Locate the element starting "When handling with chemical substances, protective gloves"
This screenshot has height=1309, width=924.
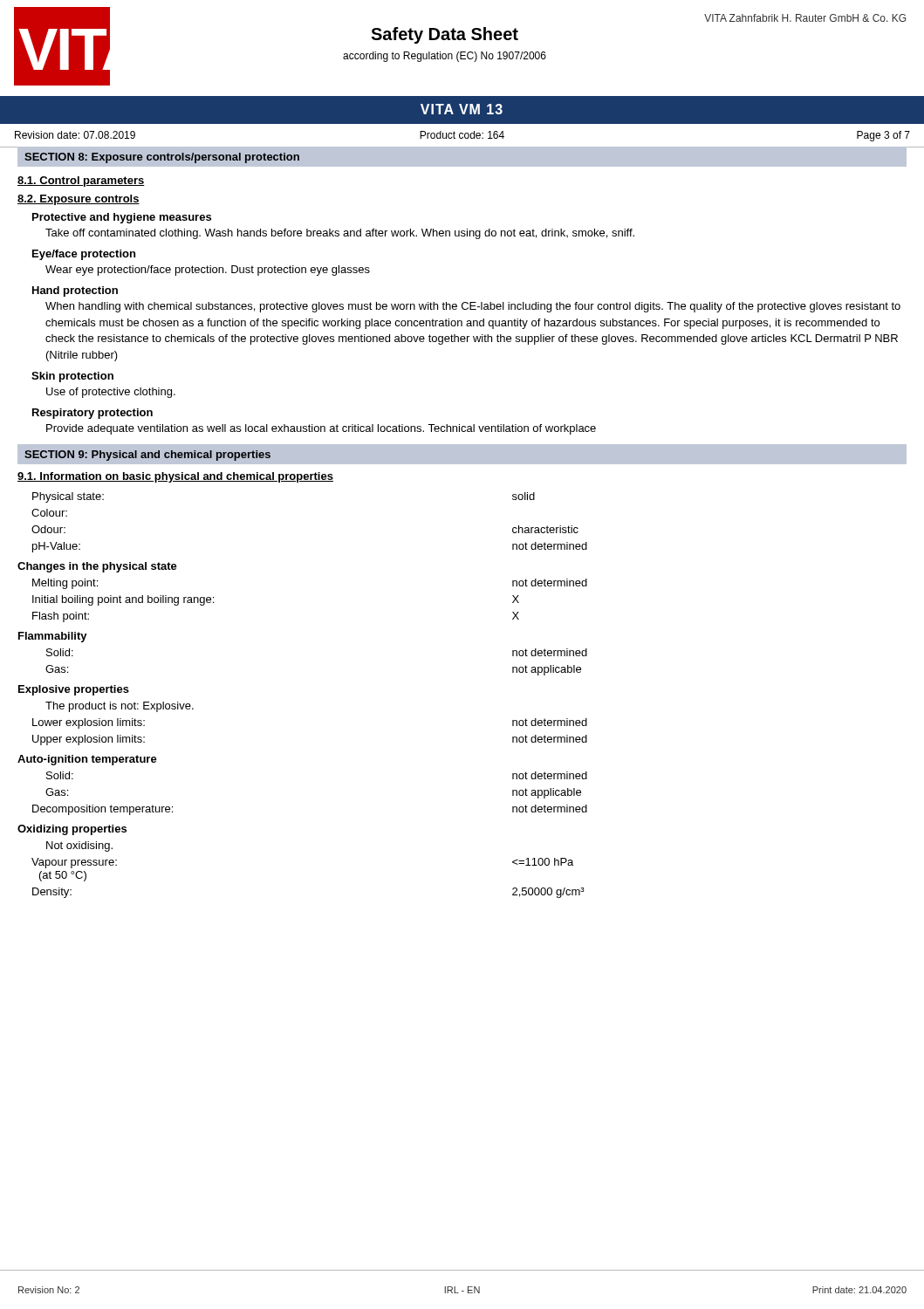[473, 330]
